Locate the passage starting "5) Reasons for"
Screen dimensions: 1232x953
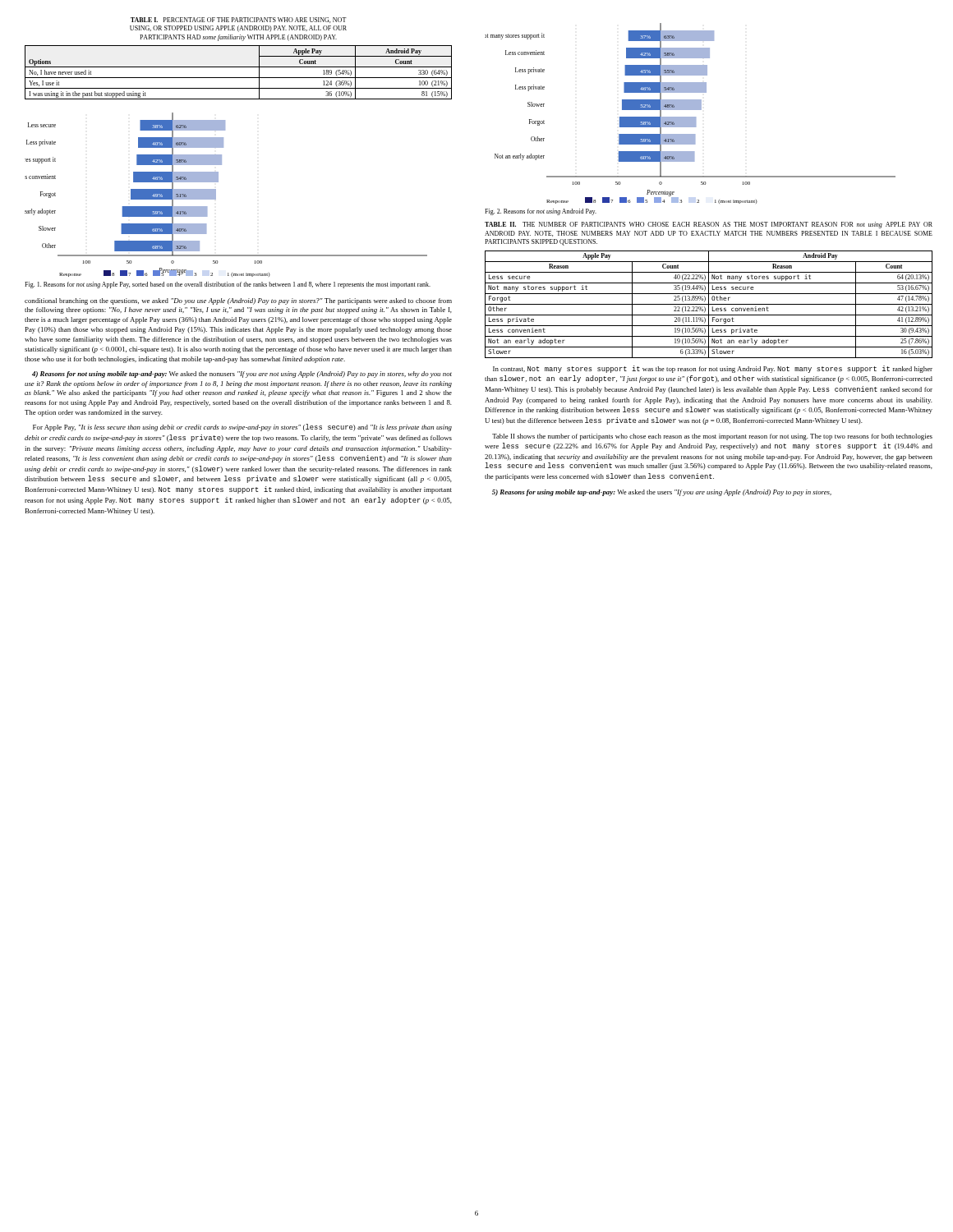(658, 492)
